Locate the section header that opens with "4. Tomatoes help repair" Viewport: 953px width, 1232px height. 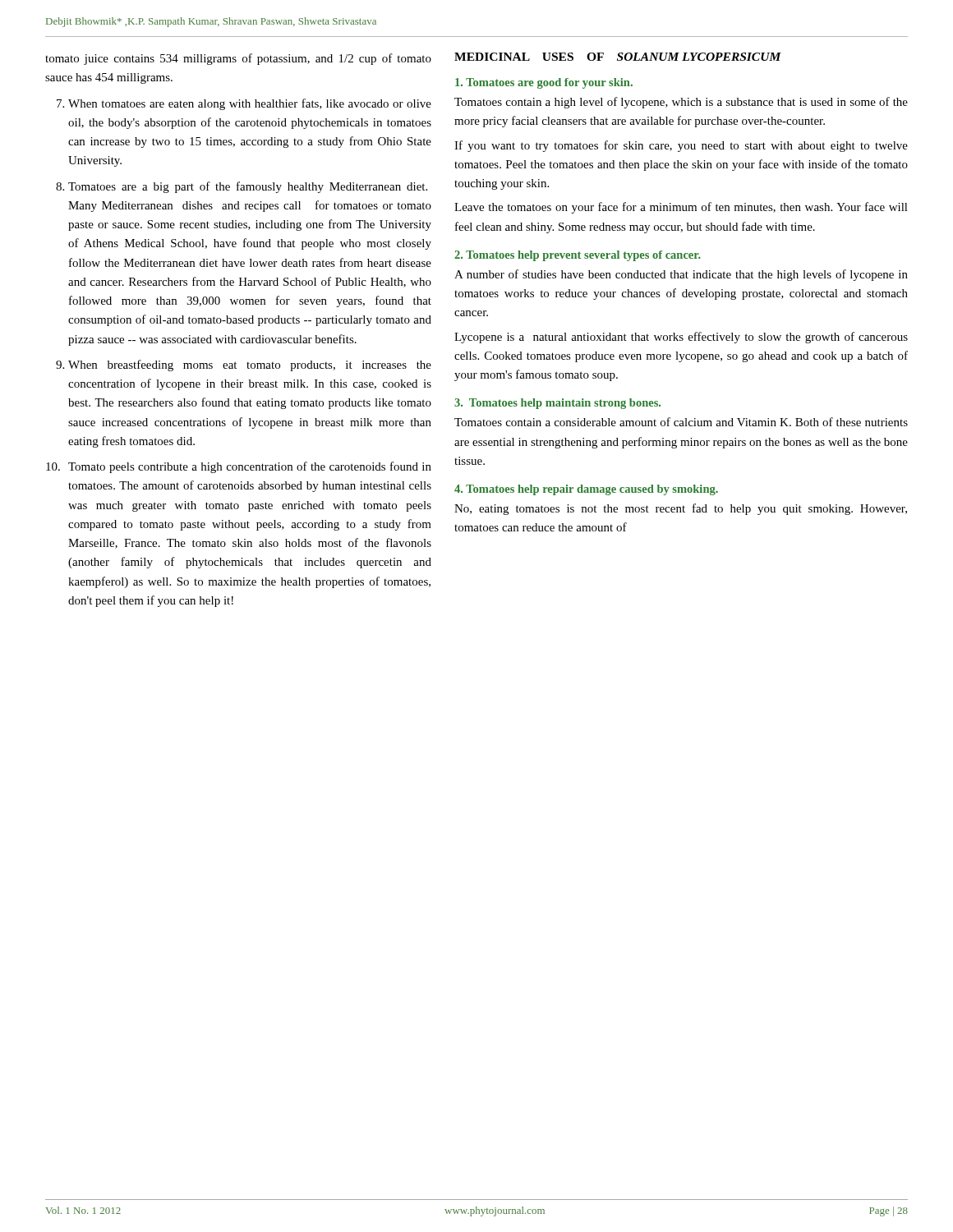point(586,489)
